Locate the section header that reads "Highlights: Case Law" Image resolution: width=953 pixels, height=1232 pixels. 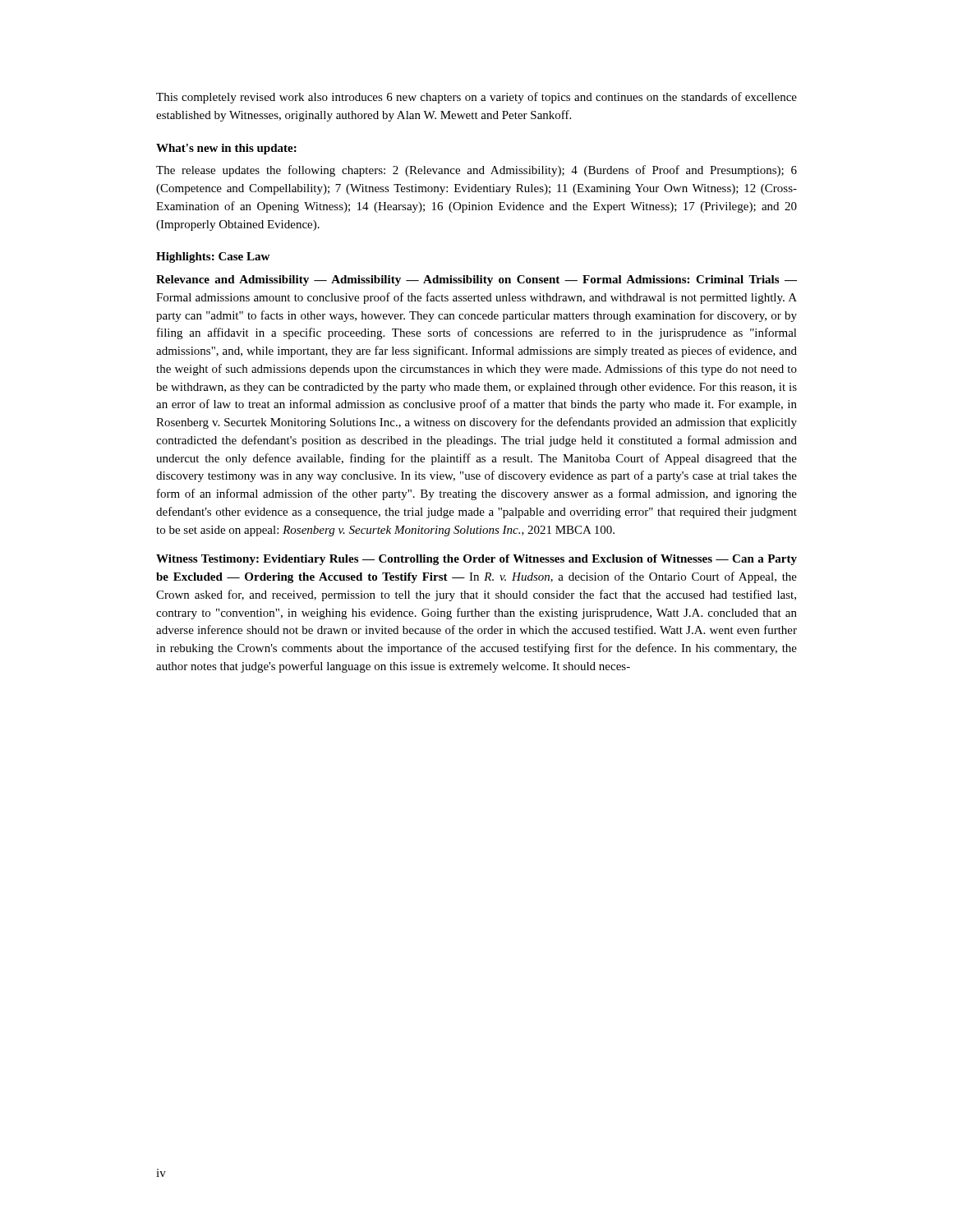213,256
